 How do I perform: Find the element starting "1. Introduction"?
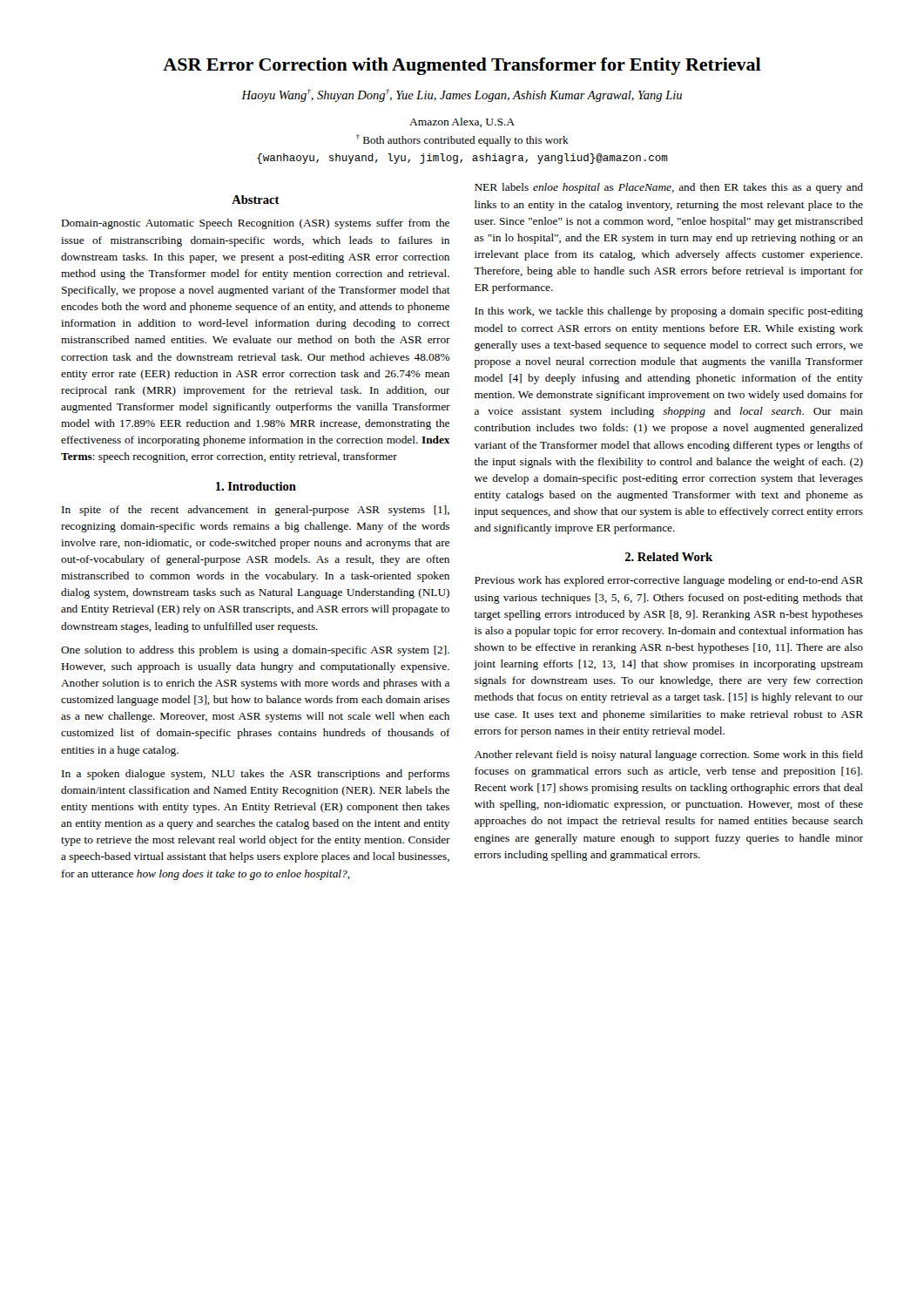(x=255, y=486)
